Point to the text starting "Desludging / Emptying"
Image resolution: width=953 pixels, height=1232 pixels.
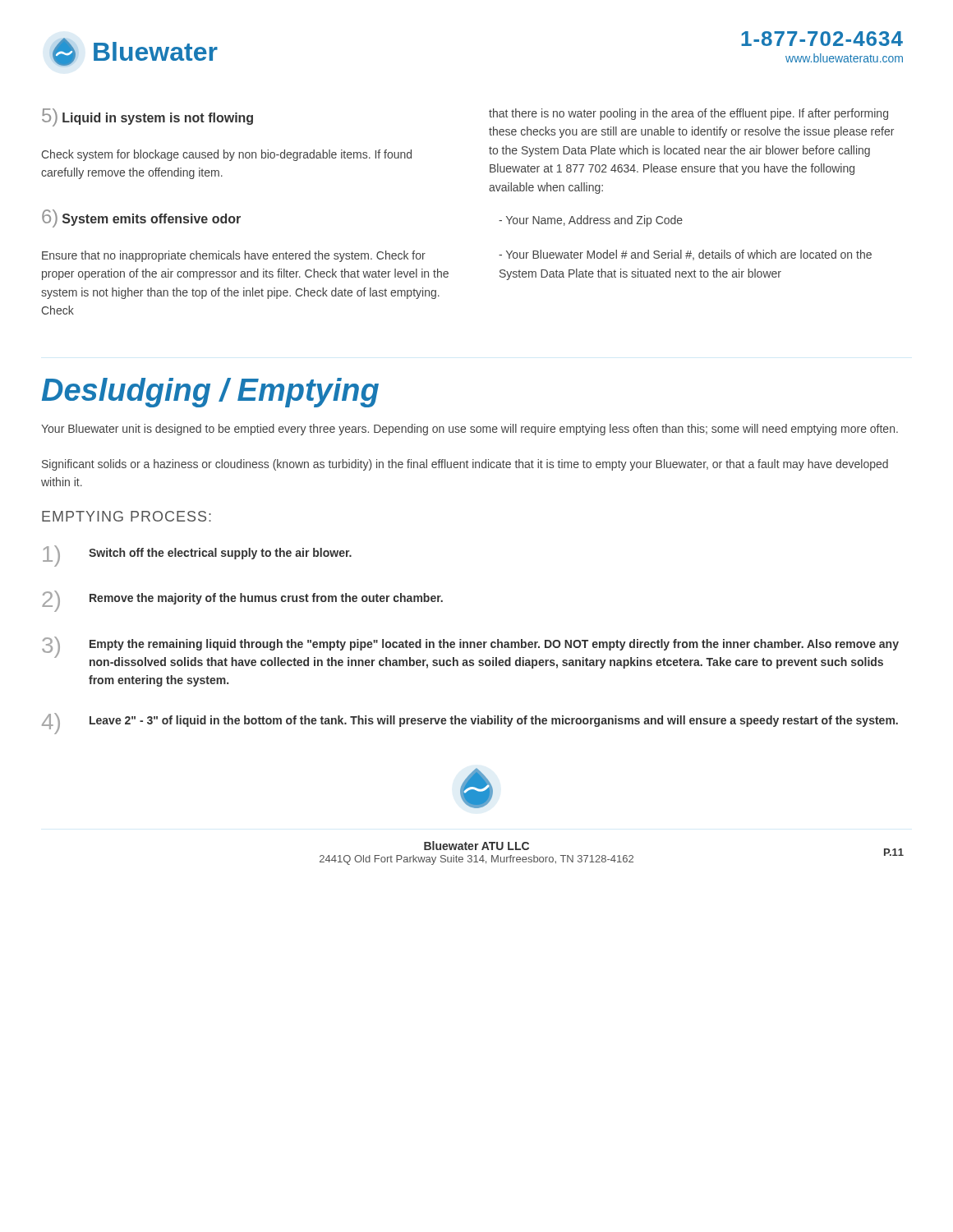coord(210,390)
